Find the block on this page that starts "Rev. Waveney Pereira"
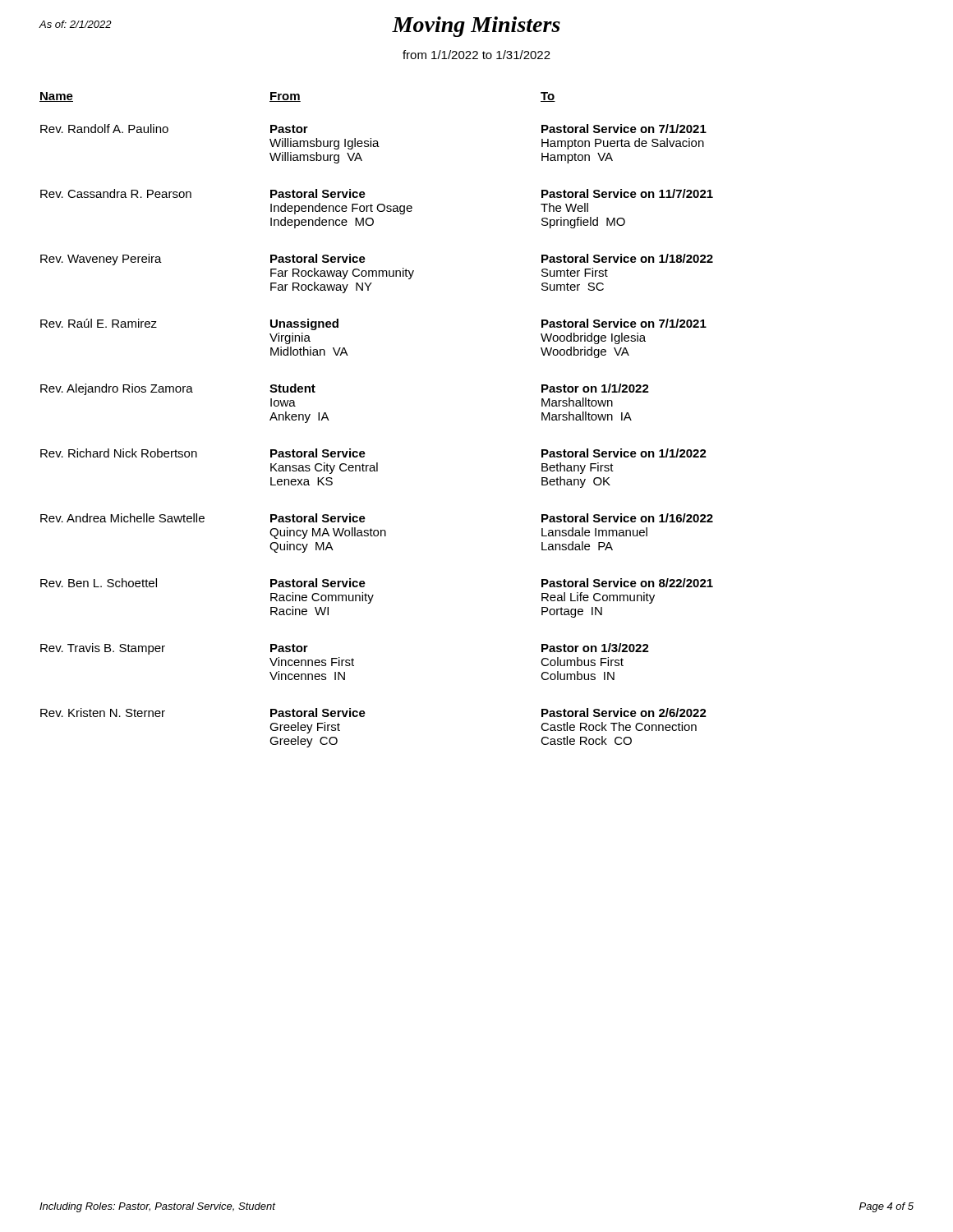Screen dimensions: 1232x953 coord(377,274)
